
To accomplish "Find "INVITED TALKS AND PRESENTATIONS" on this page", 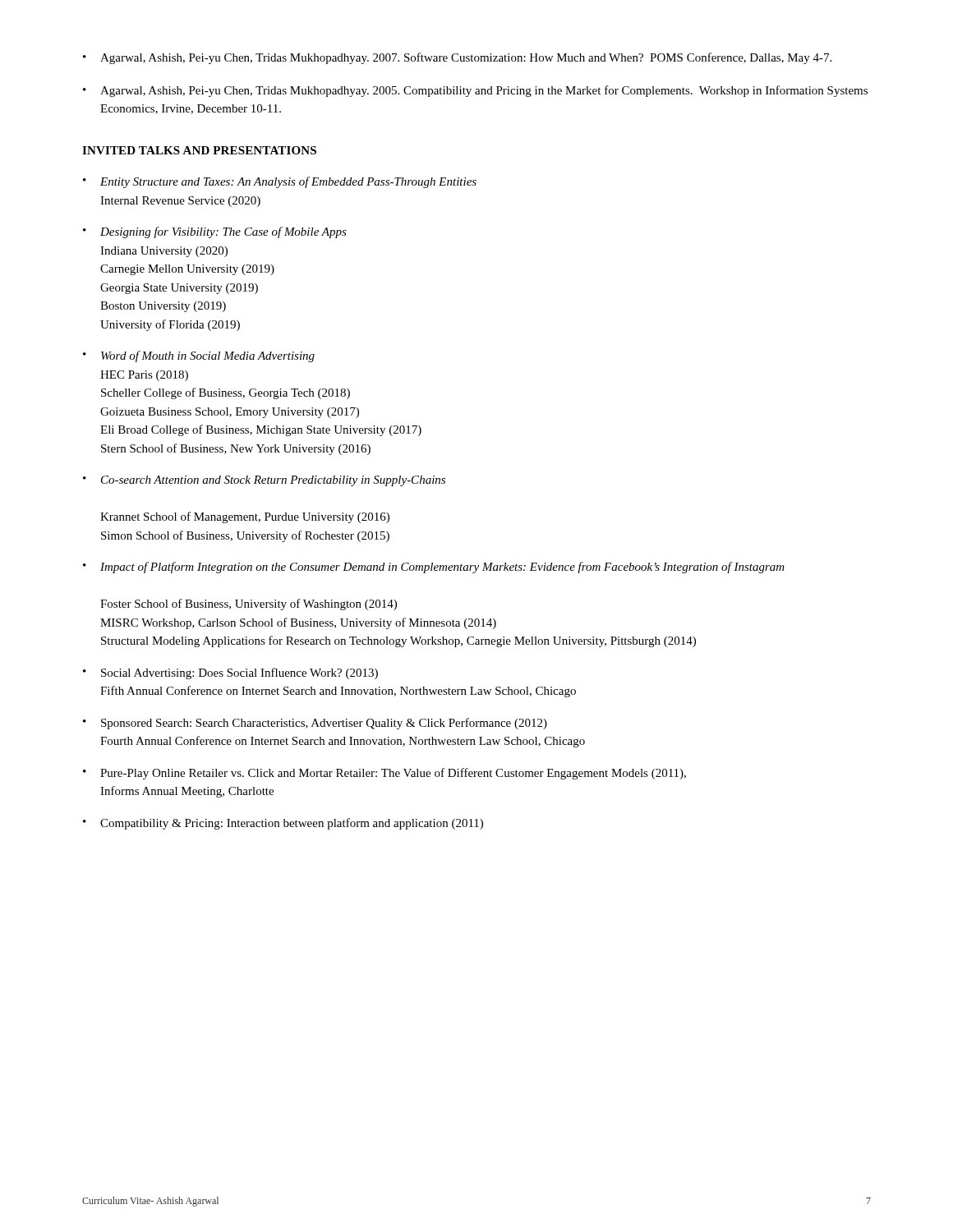I will (200, 150).
